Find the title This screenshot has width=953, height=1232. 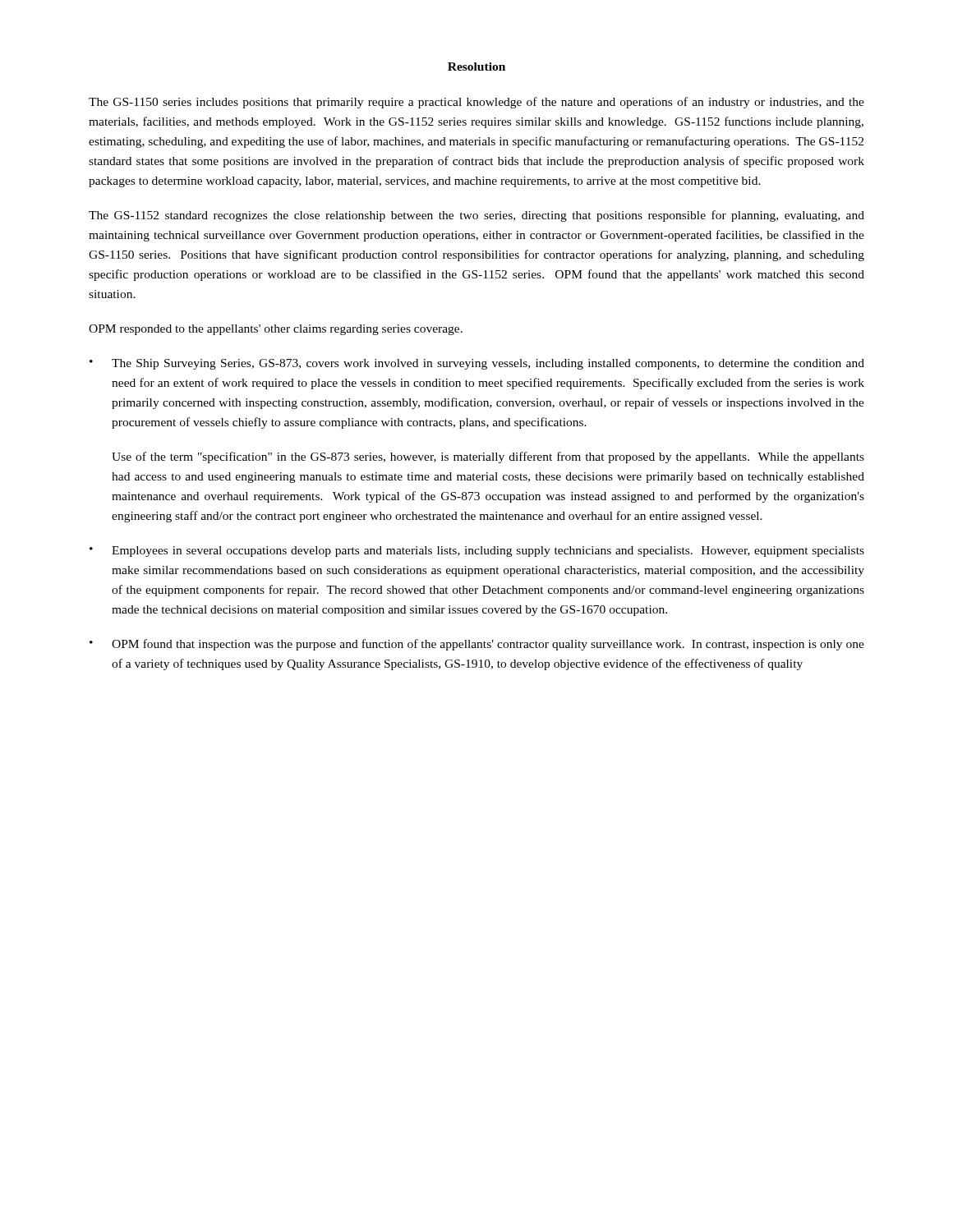click(x=476, y=66)
